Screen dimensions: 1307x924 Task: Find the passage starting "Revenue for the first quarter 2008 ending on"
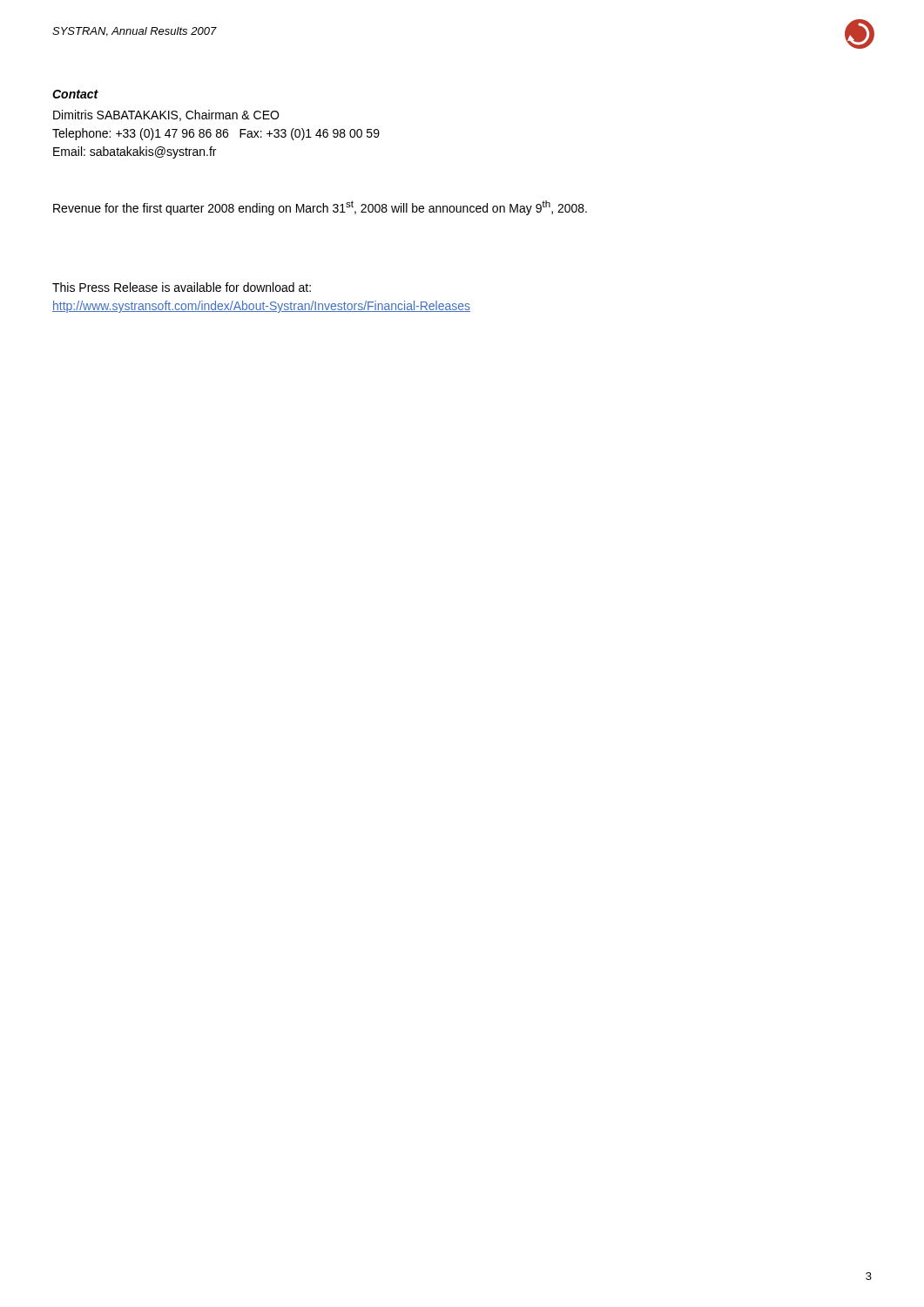(x=320, y=206)
